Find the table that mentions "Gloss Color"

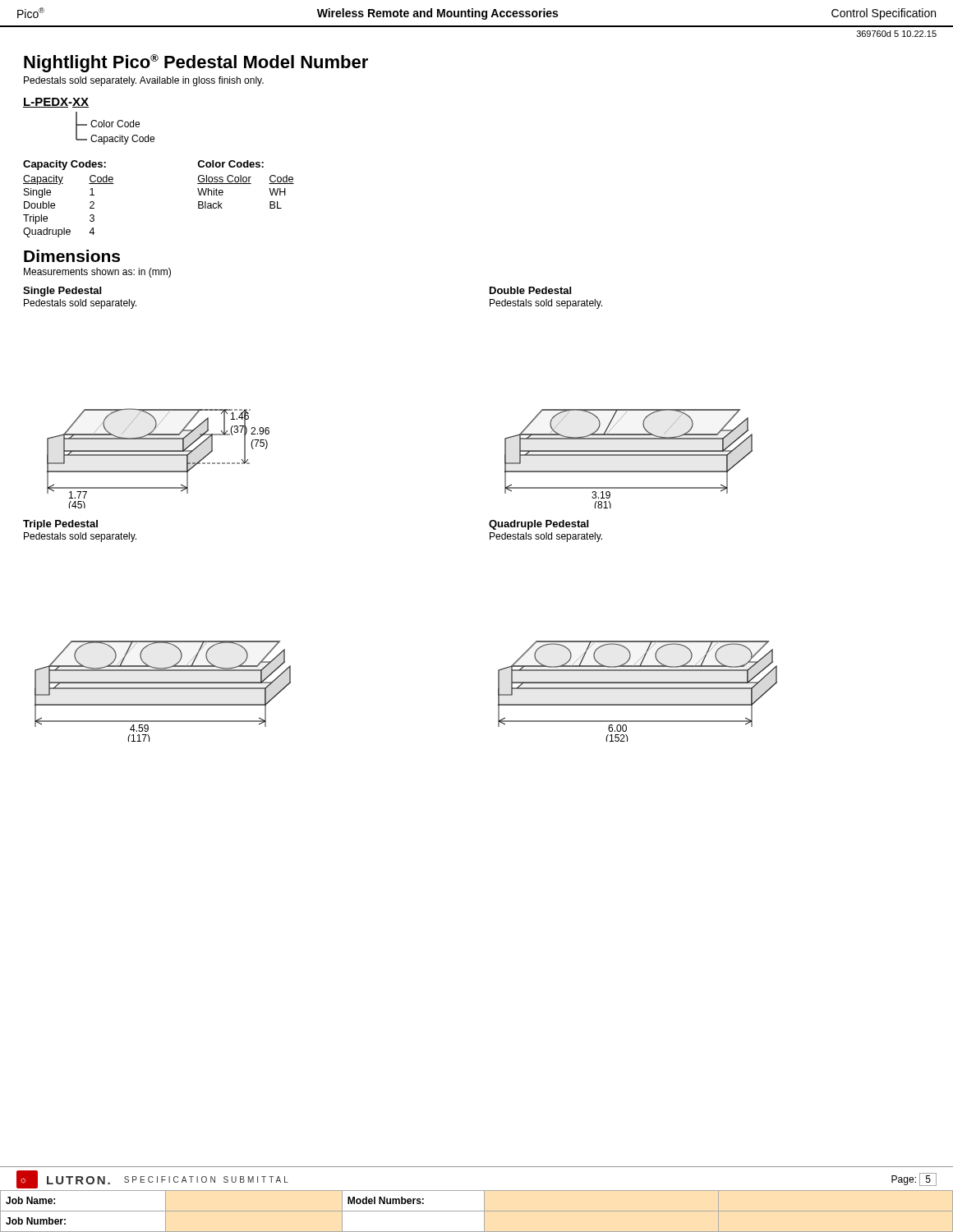(x=255, y=192)
